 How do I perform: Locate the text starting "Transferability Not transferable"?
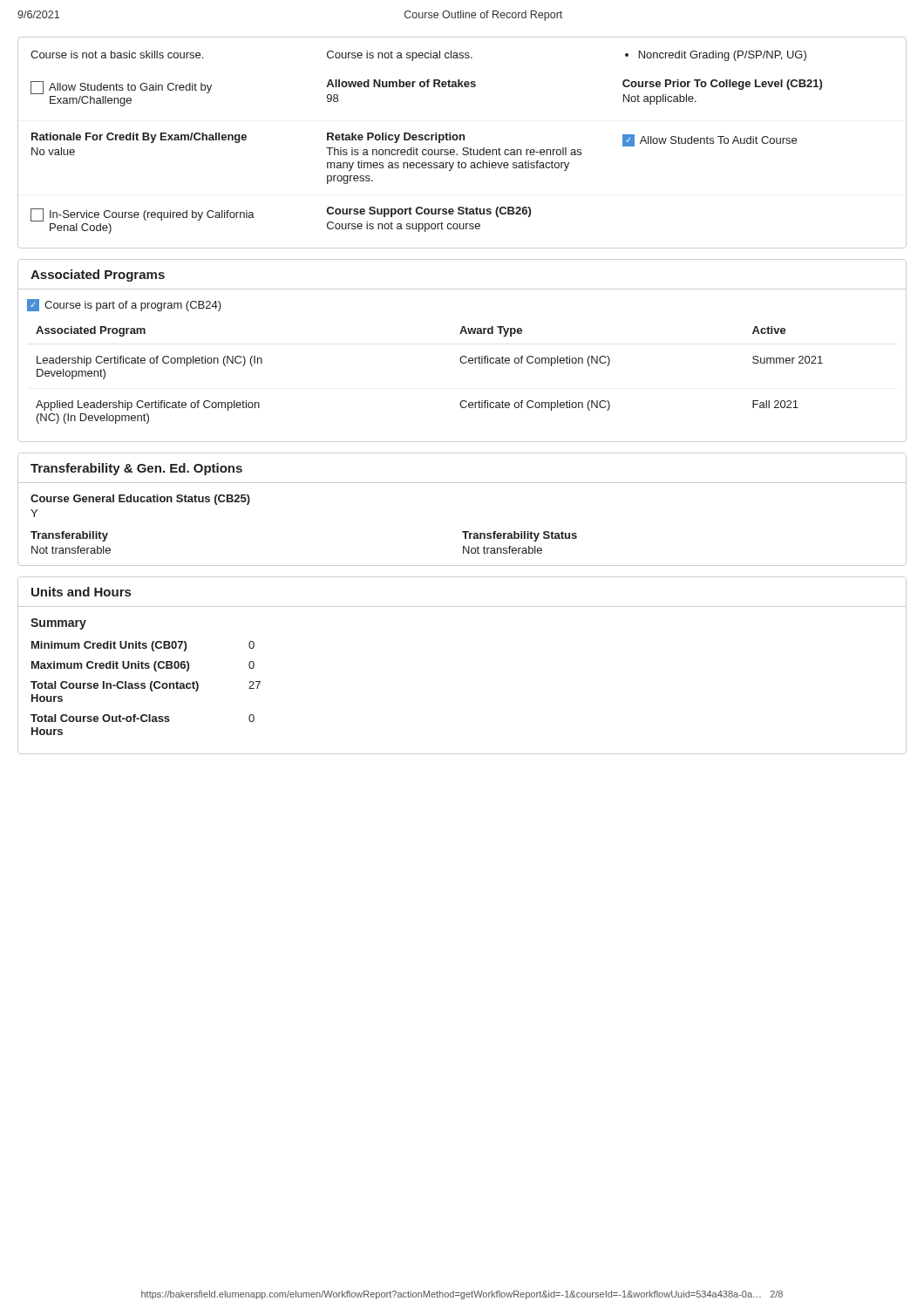click(69, 536)
